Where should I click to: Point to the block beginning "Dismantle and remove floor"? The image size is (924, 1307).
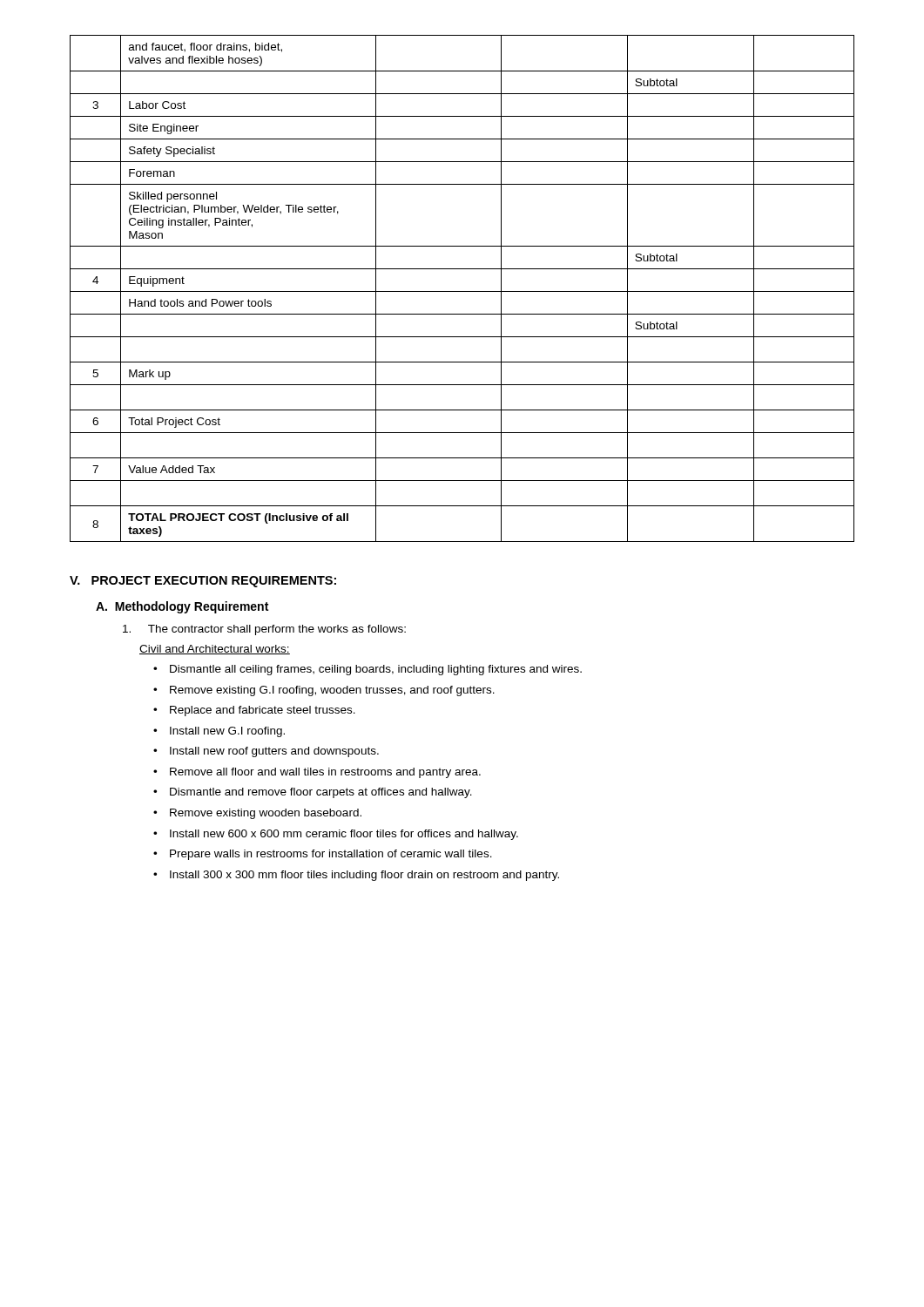click(x=321, y=792)
